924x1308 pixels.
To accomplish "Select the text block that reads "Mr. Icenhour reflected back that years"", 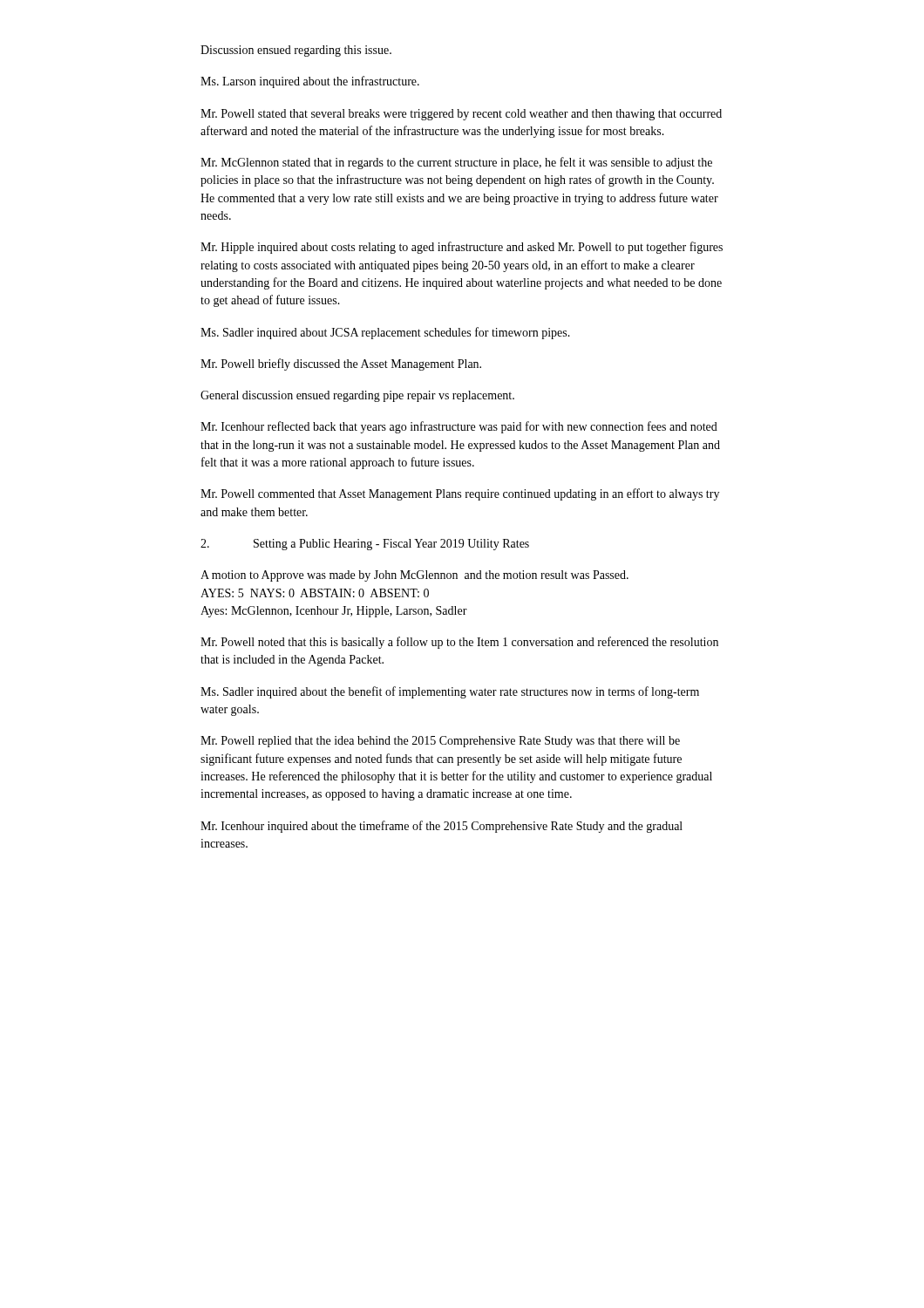I will [460, 445].
